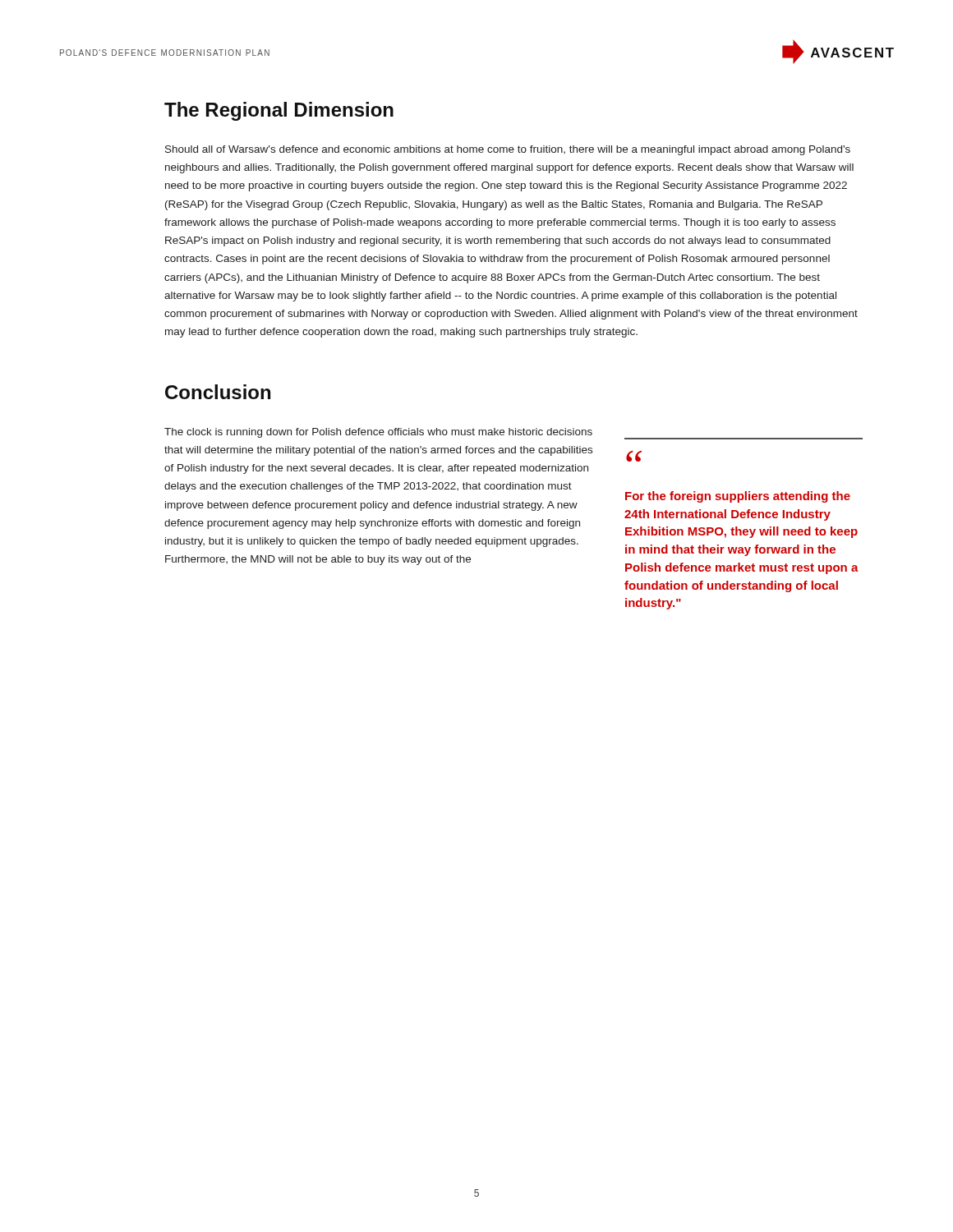Point to the passage starting "Should all of Warsaw's defence"
The image size is (953, 1232).
coord(513,241)
